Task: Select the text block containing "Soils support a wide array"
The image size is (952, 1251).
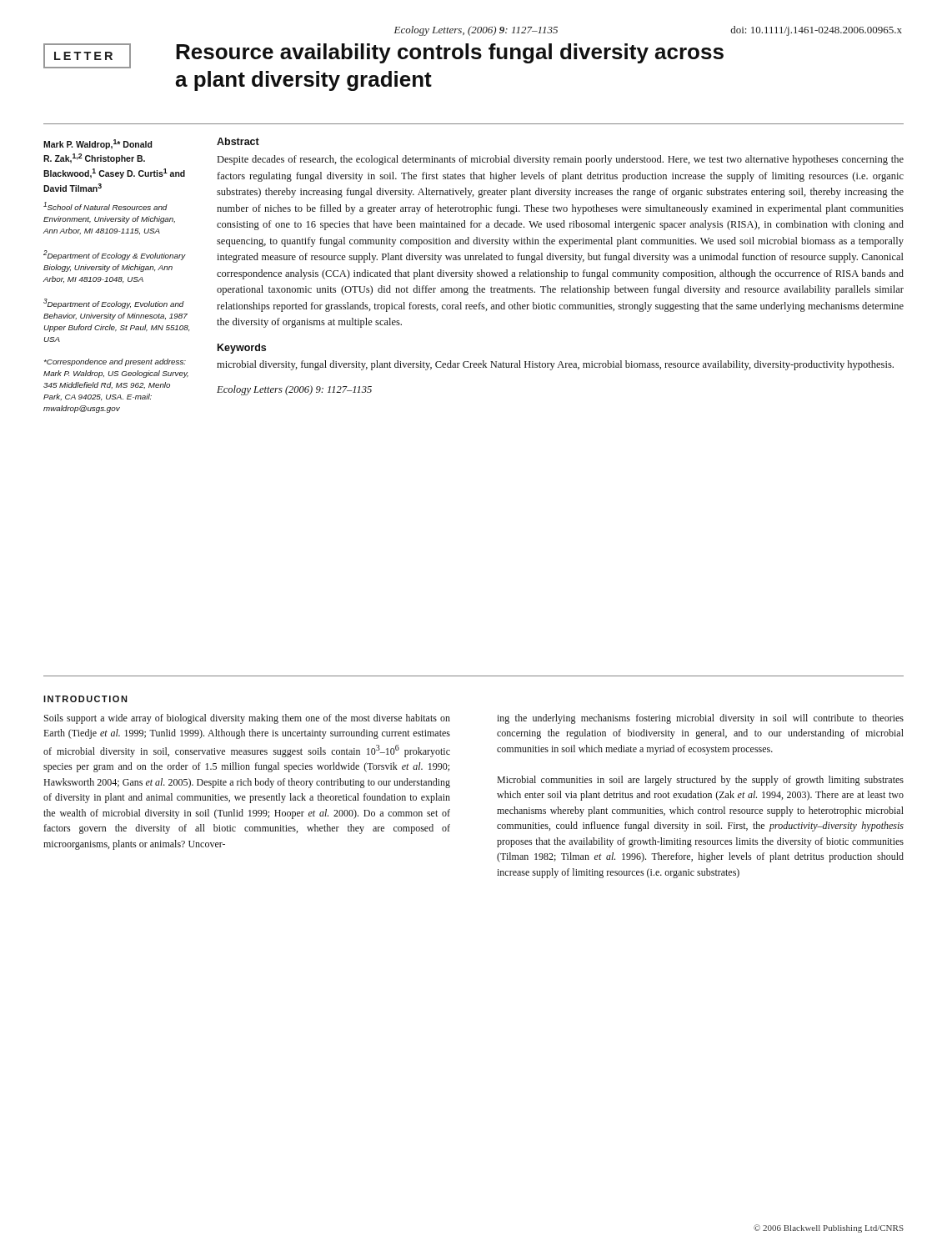Action: click(247, 781)
